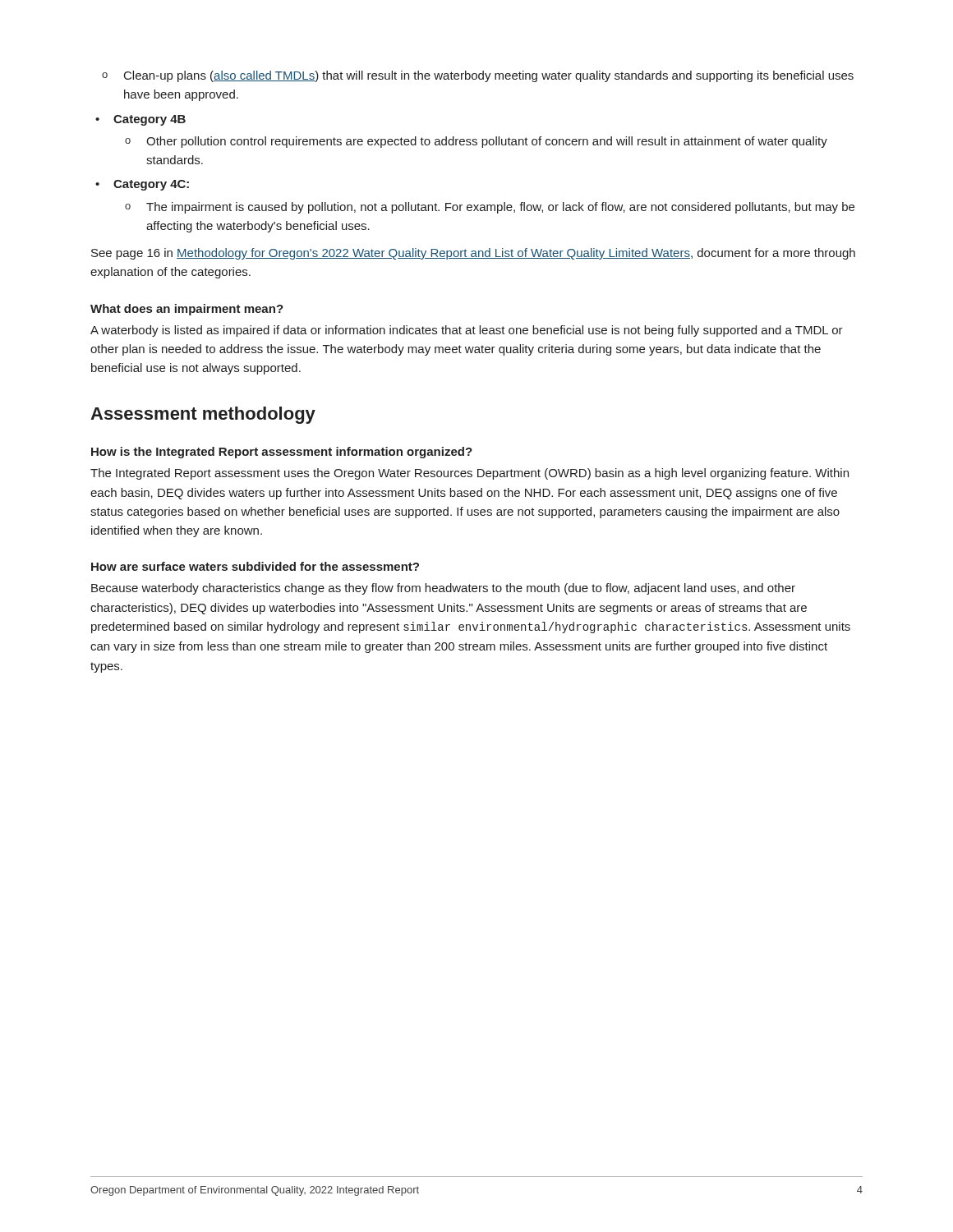Point to the block beginning "The Integrated Report assessment uses the Oregon"
This screenshot has width=953, height=1232.
tap(470, 502)
